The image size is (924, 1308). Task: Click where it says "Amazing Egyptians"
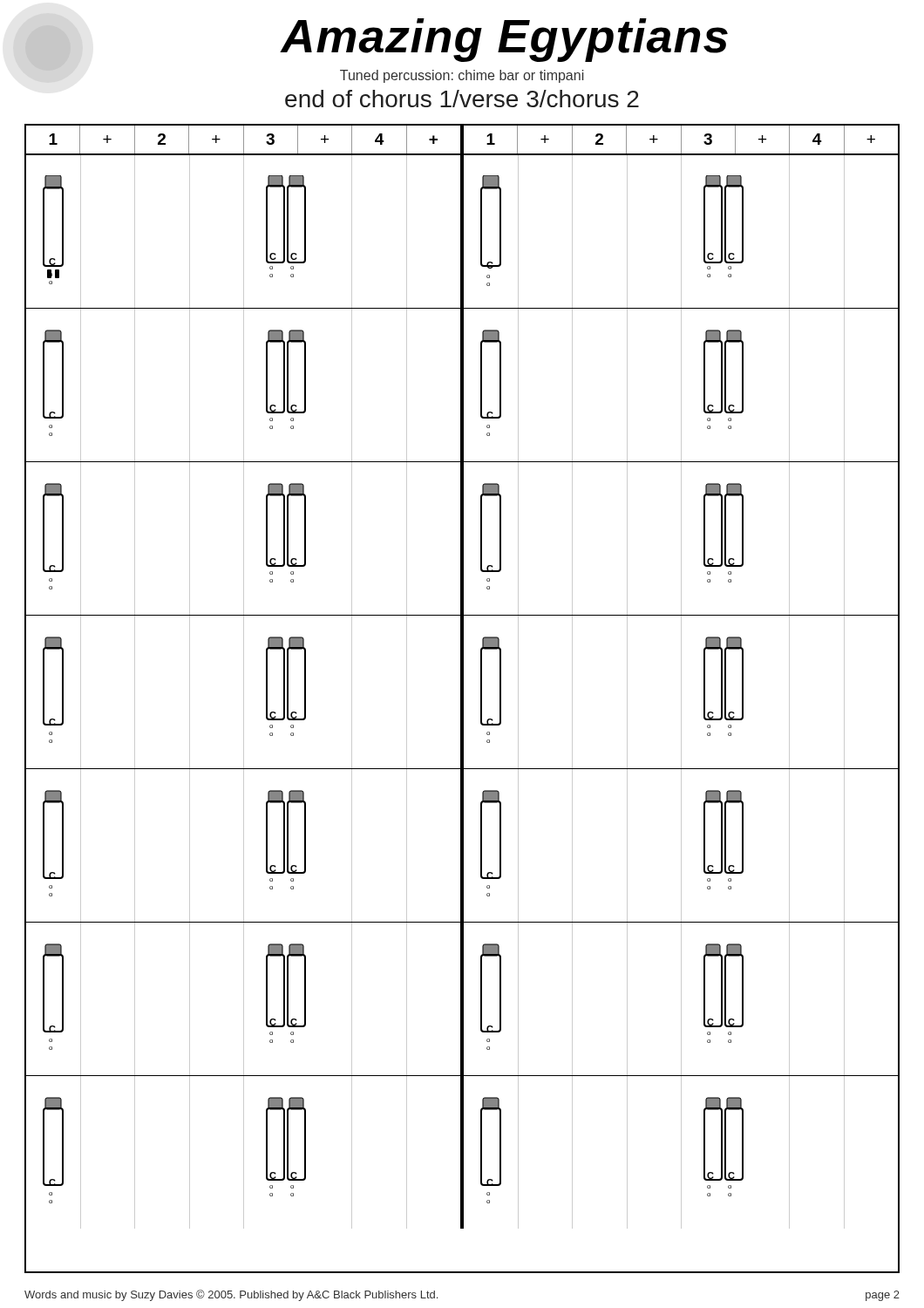pyautogui.click(x=506, y=36)
